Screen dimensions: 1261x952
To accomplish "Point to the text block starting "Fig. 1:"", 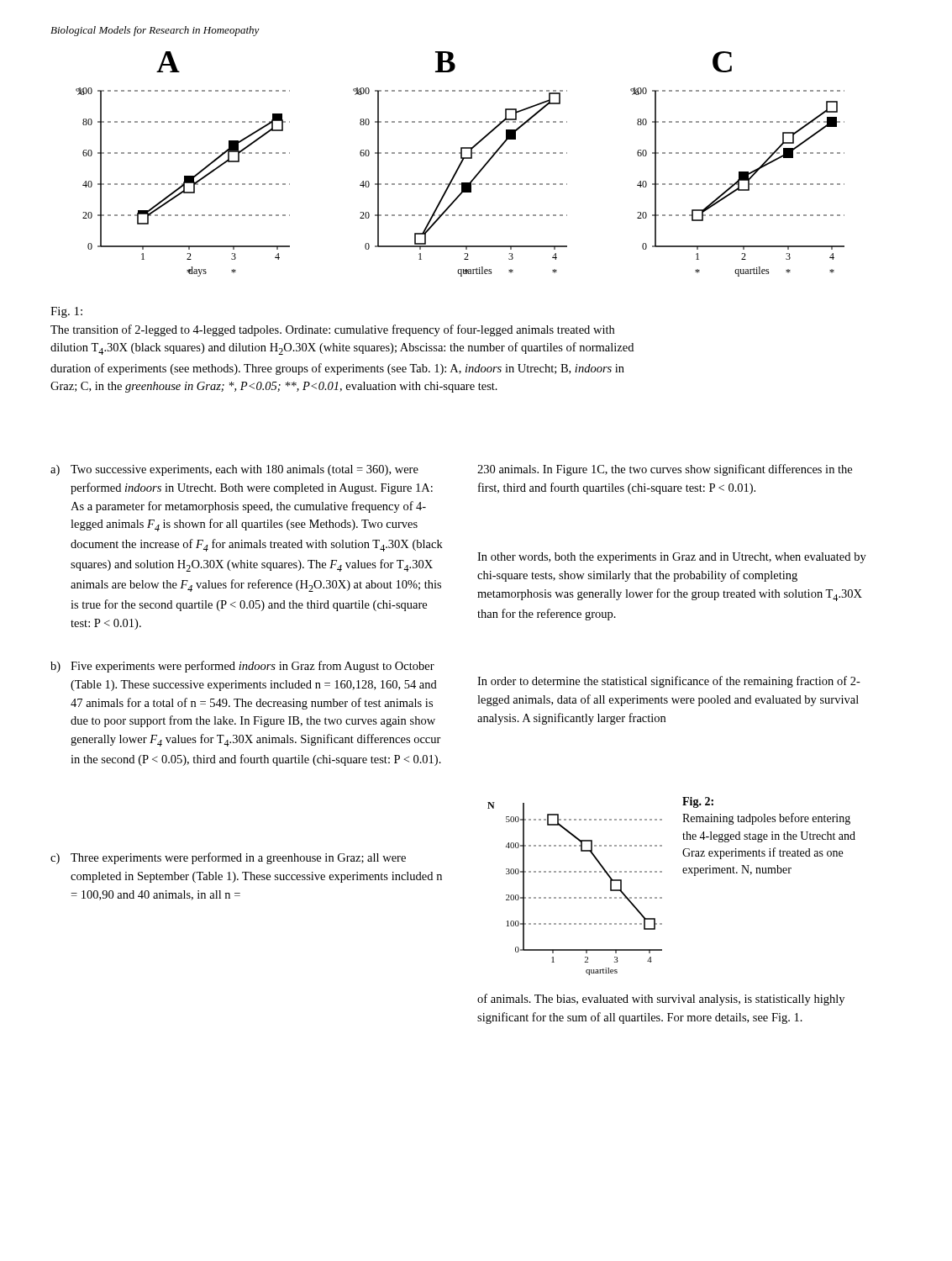I will click(67, 311).
